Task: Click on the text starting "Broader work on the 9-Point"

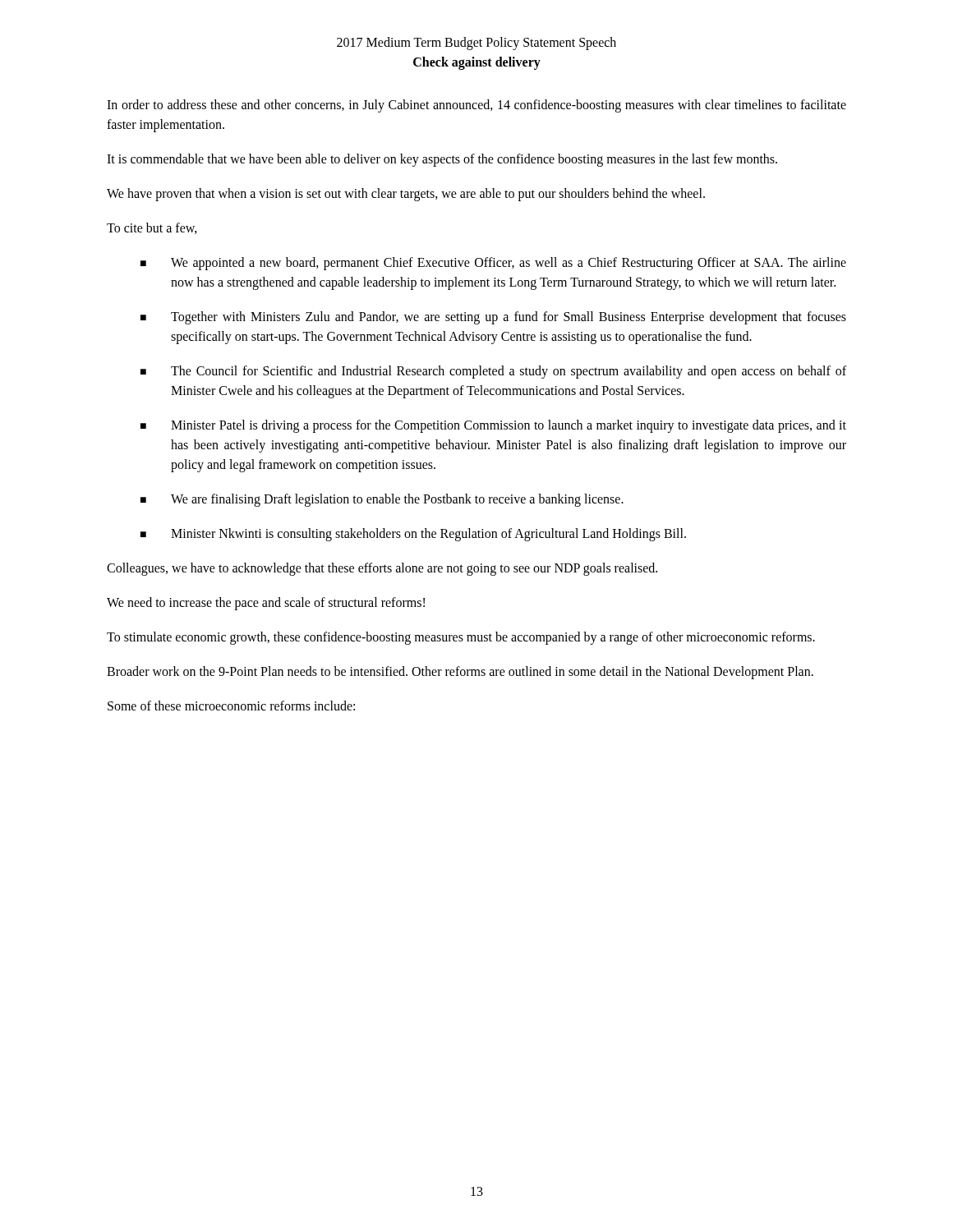Action: click(460, 671)
